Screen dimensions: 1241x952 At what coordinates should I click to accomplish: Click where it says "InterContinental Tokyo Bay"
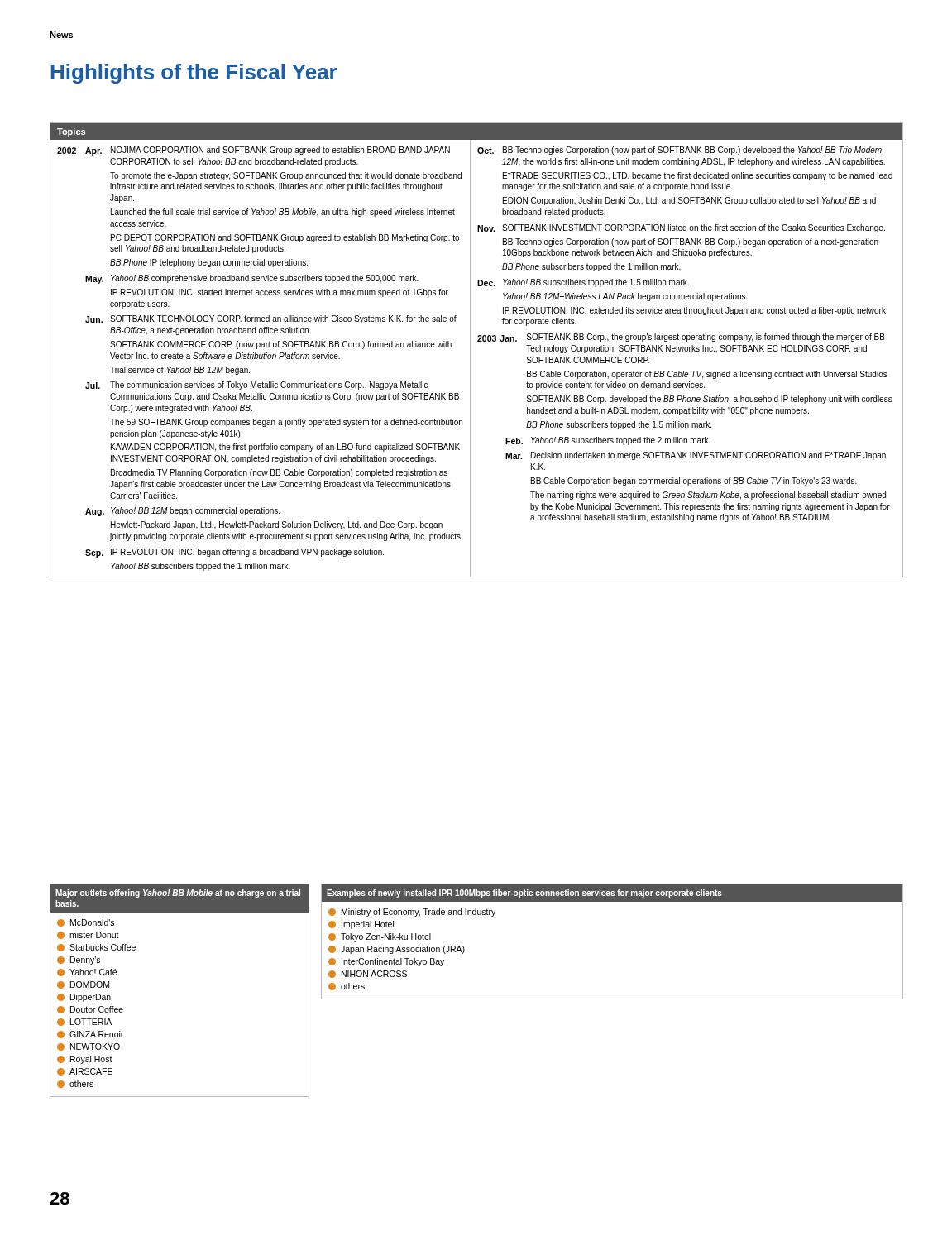point(386,961)
